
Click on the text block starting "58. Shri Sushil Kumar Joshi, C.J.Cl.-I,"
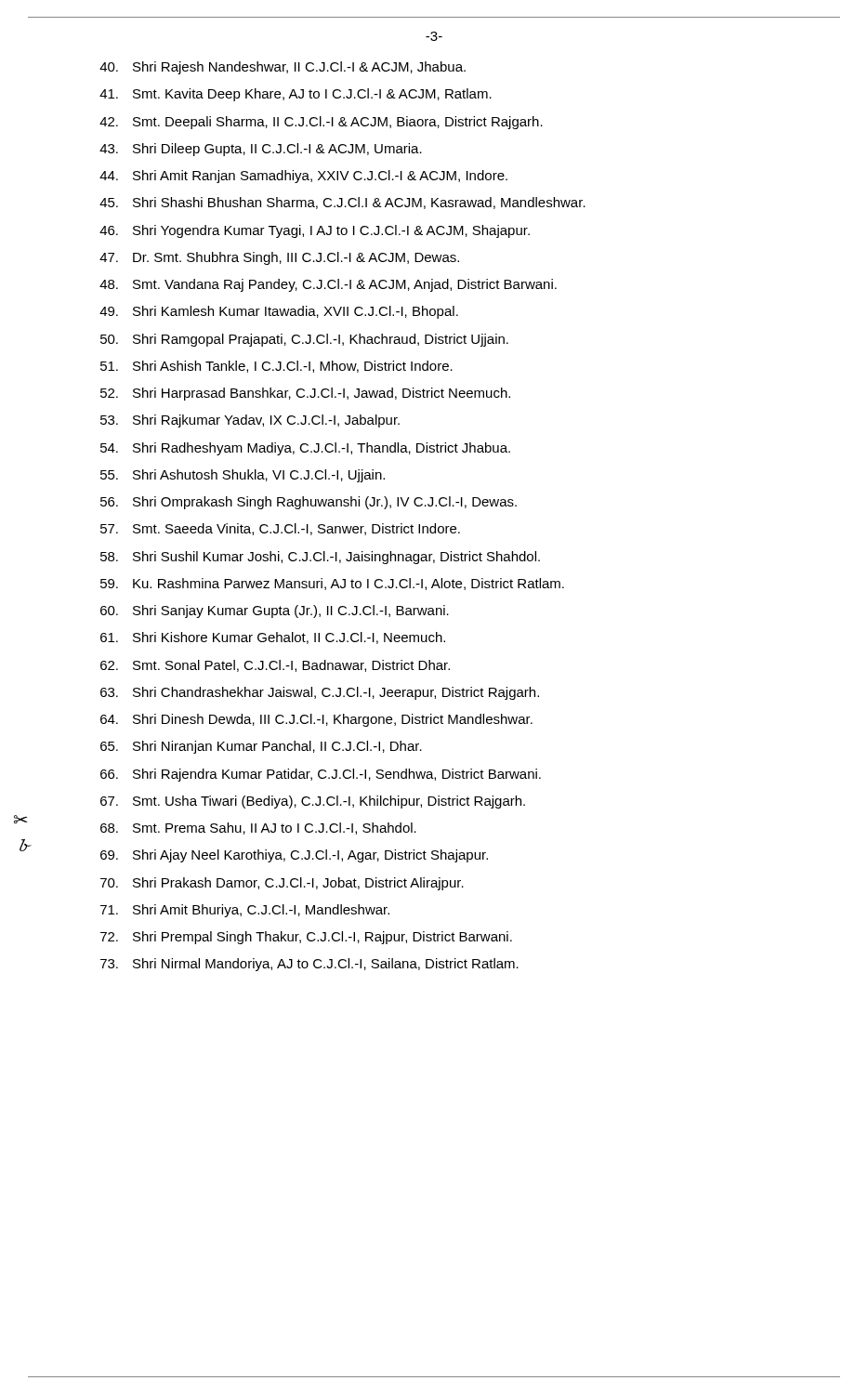coord(443,556)
